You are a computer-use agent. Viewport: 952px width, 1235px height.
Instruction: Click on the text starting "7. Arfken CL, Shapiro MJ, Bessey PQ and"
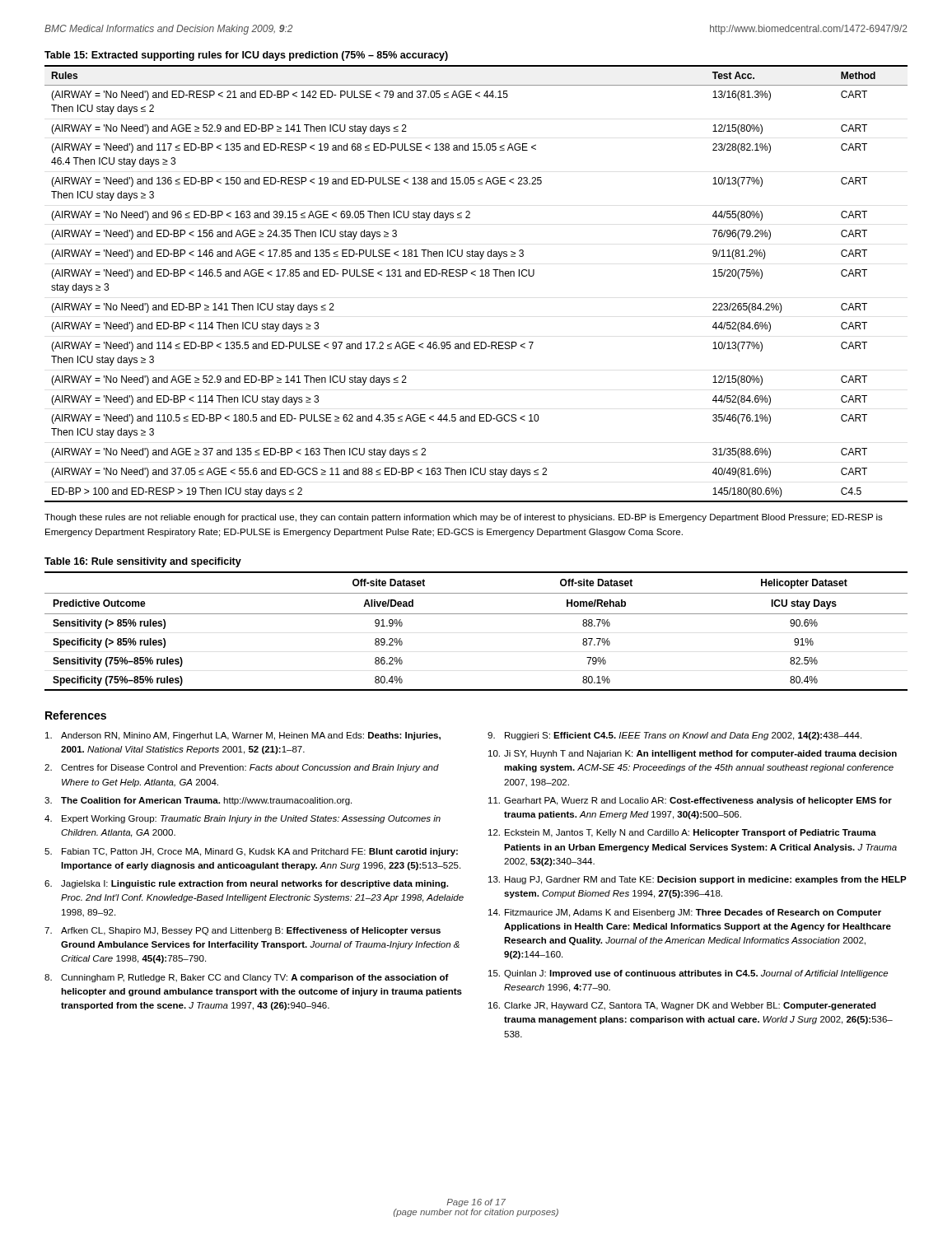point(254,945)
